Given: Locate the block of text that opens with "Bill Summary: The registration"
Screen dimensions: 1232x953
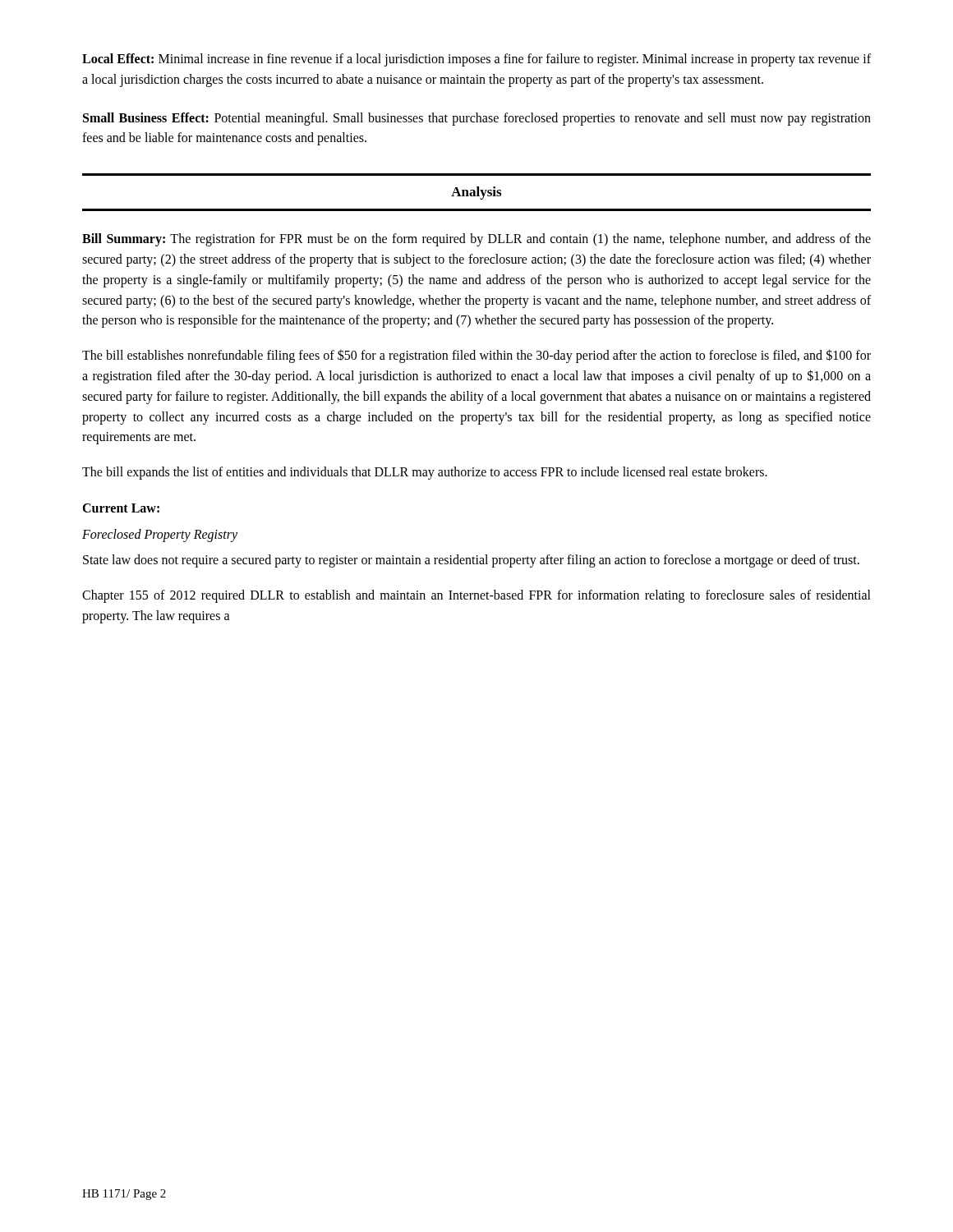Looking at the screenshot, I should pos(476,279).
